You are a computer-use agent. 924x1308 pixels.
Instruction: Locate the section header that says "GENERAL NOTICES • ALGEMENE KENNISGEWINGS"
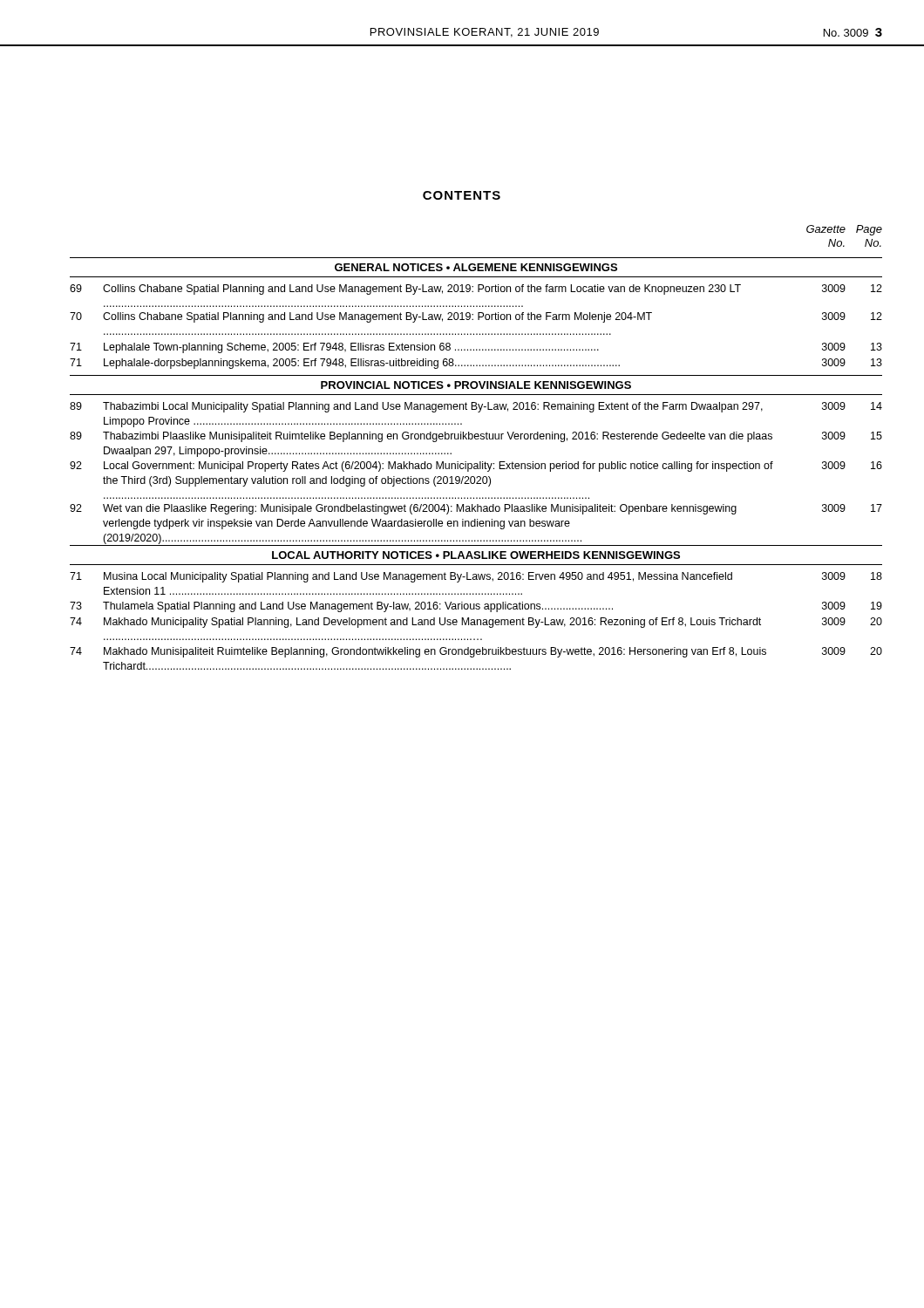pyautogui.click(x=476, y=267)
